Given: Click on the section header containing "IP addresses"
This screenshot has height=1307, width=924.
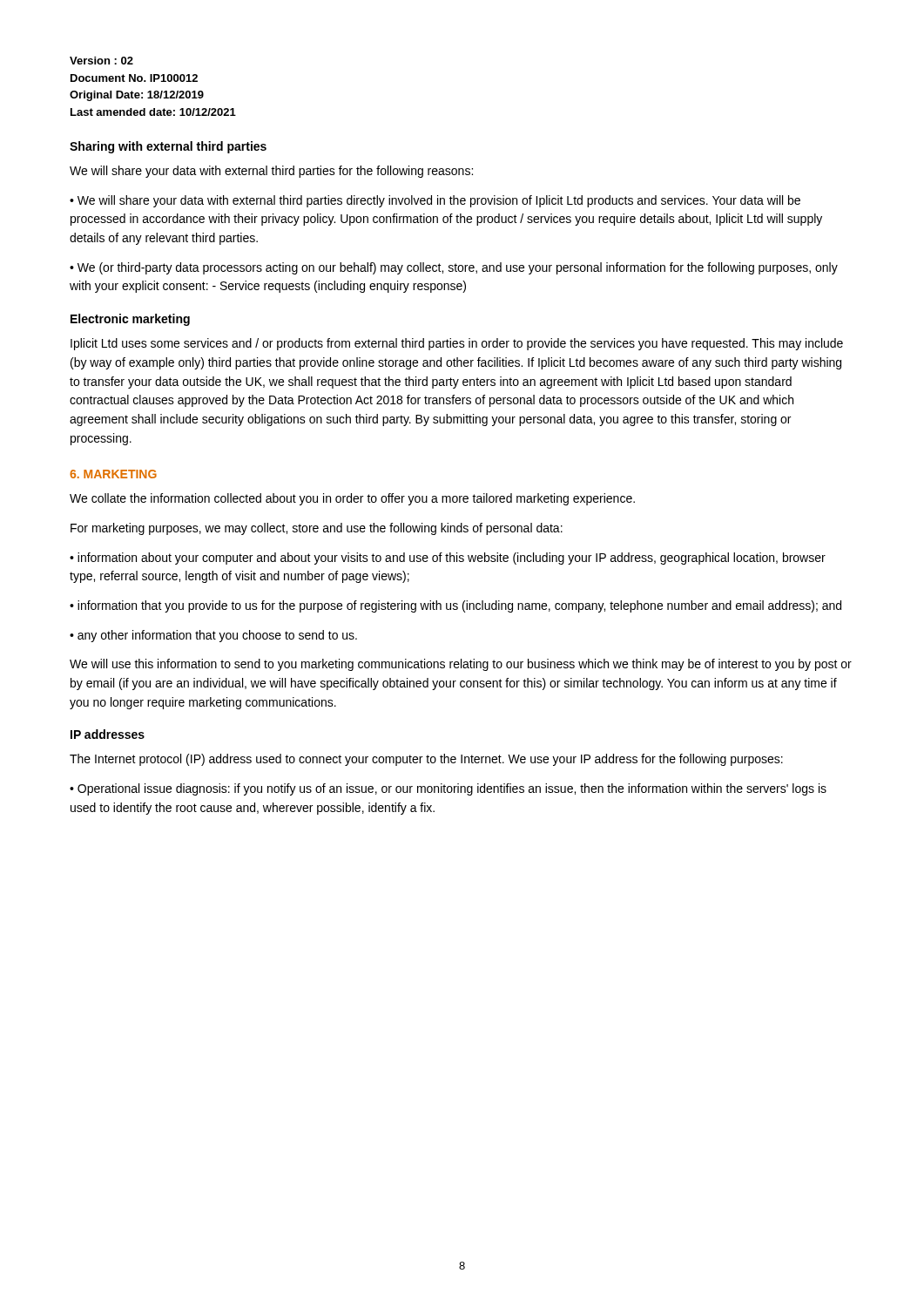Looking at the screenshot, I should [107, 735].
